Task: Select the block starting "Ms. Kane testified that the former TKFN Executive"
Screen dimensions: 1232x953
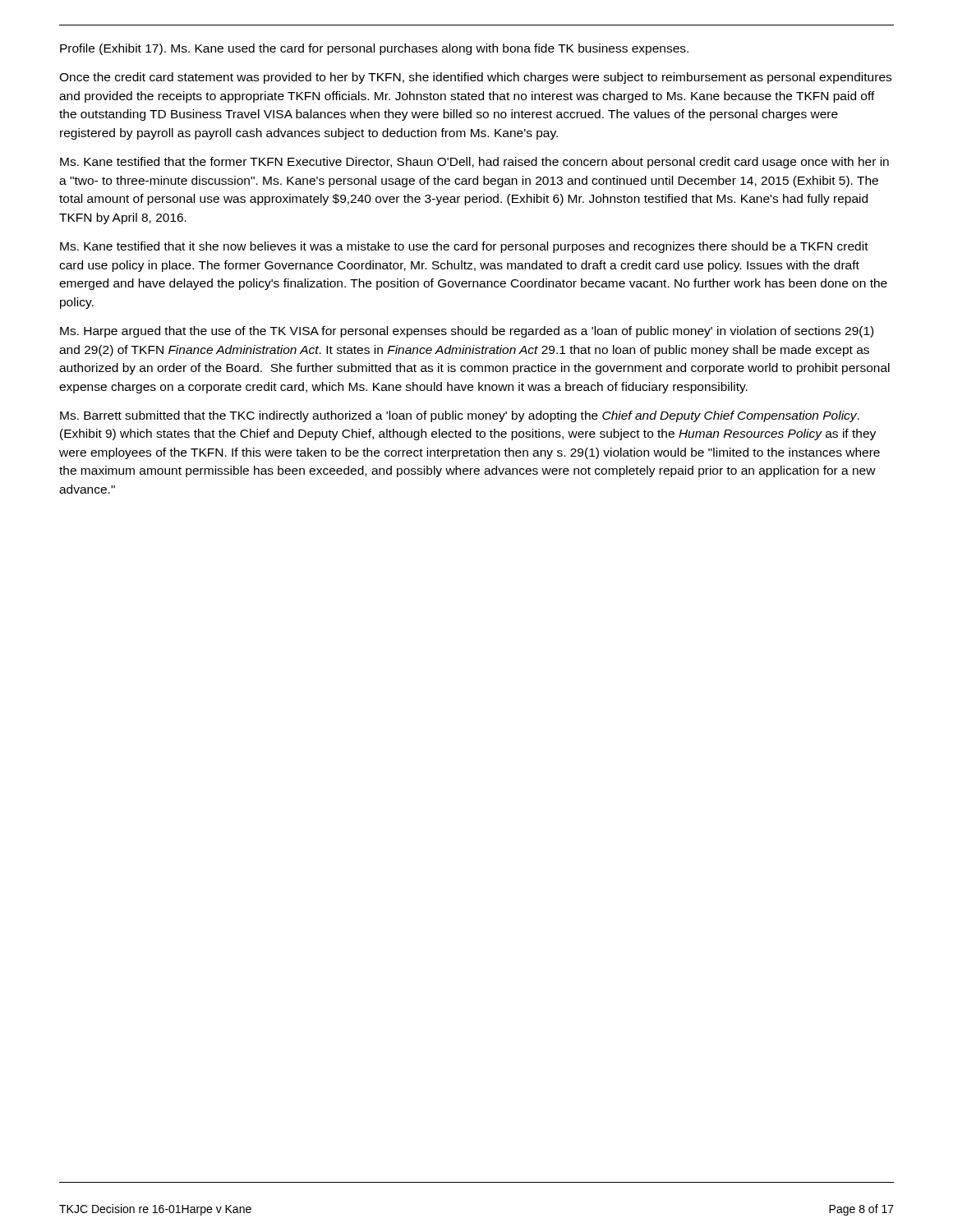Action: coord(474,189)
